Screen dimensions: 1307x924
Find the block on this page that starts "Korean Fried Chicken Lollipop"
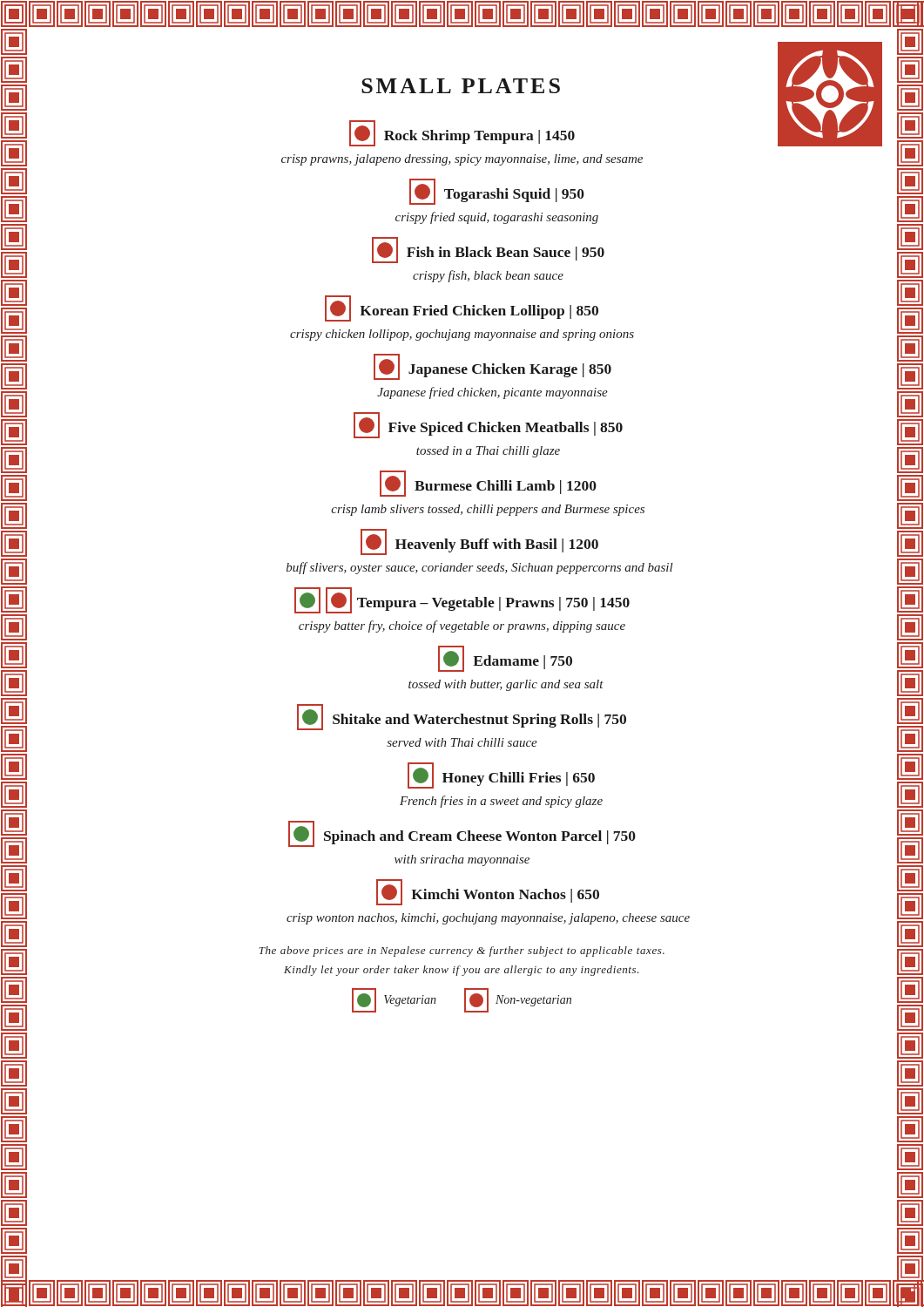pyautogui.click(x=462, y=318)
